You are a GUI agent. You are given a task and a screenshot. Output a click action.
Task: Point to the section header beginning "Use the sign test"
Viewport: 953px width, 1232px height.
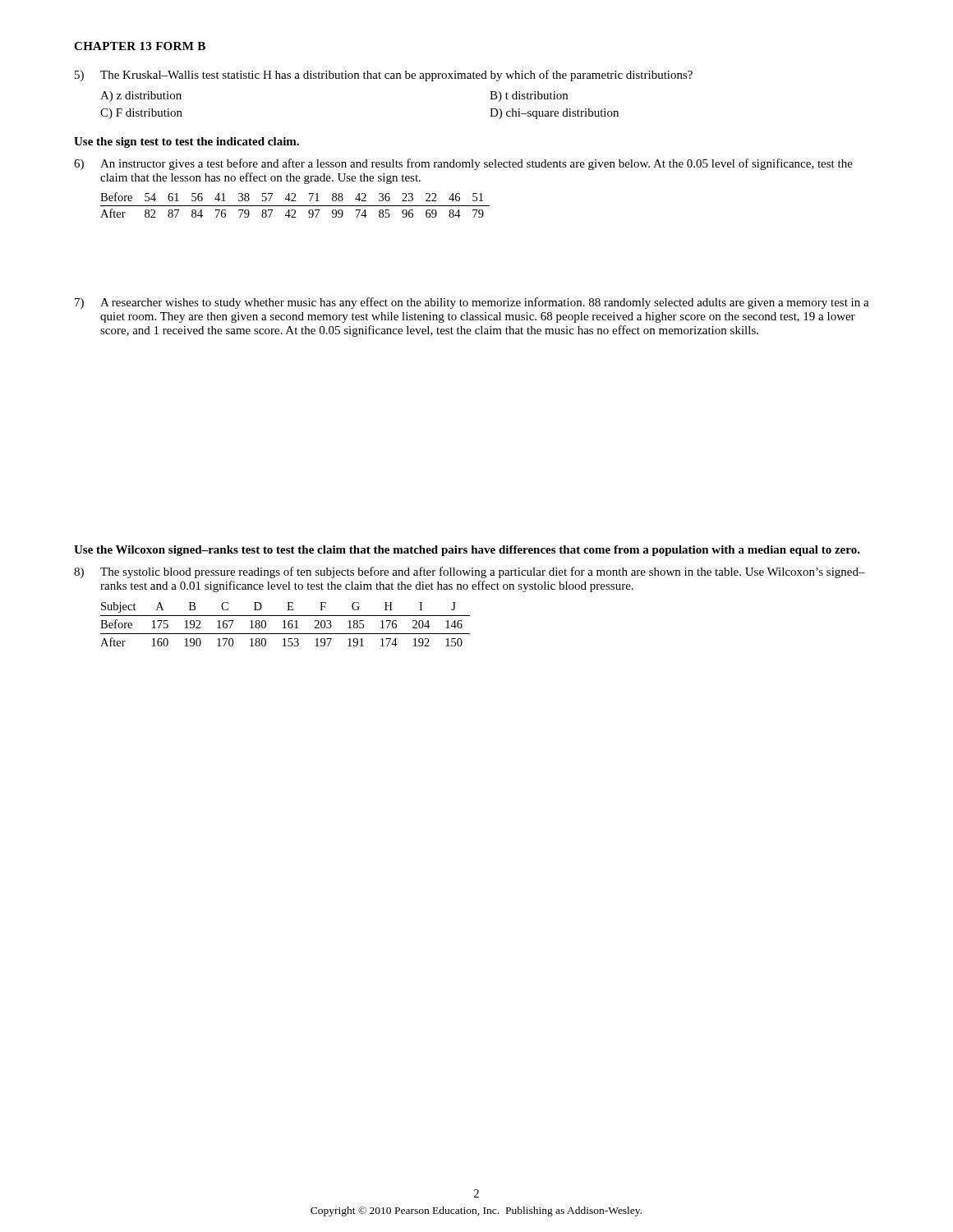click(187, 141)
